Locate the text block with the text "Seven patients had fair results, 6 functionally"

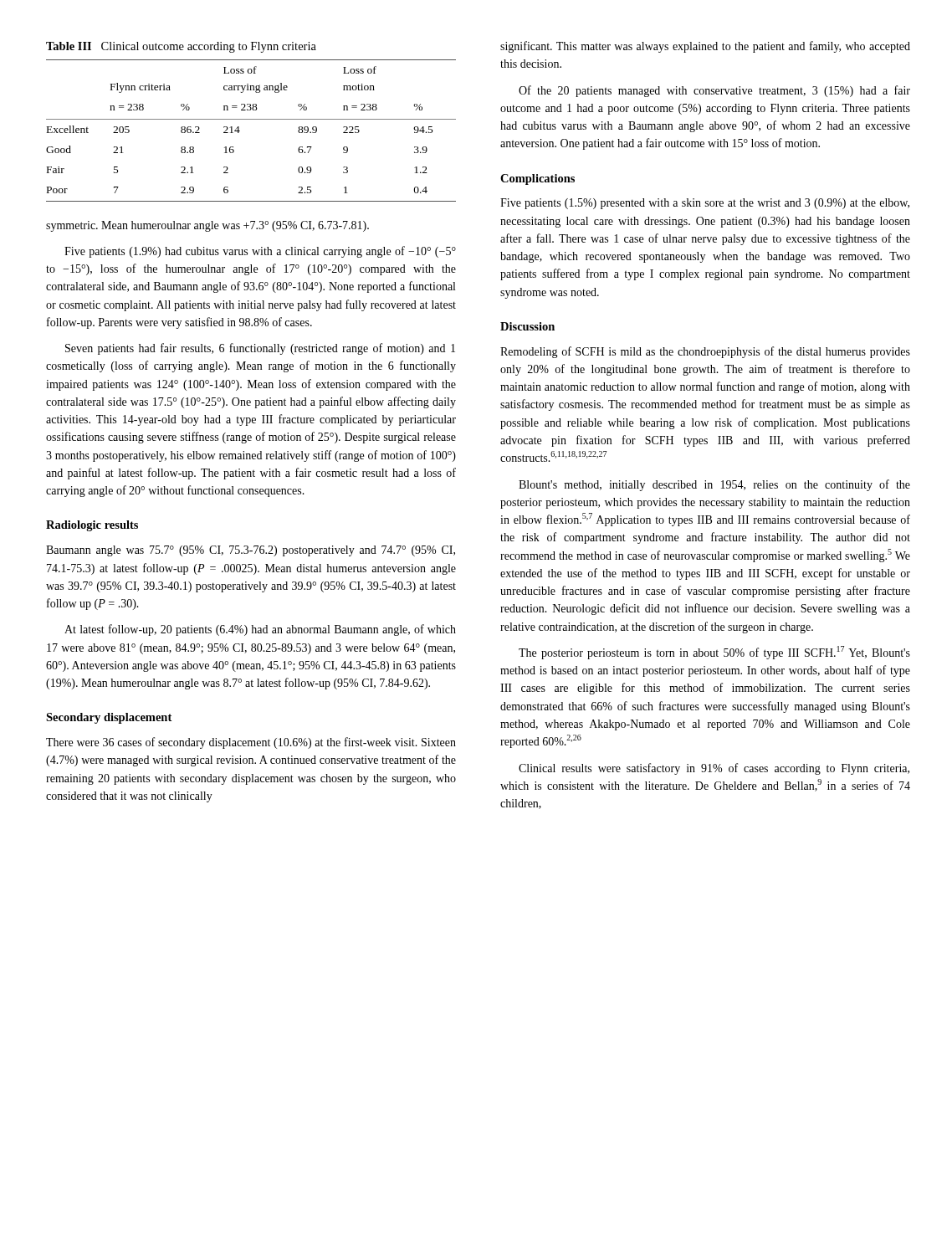[x=251, y=420]
